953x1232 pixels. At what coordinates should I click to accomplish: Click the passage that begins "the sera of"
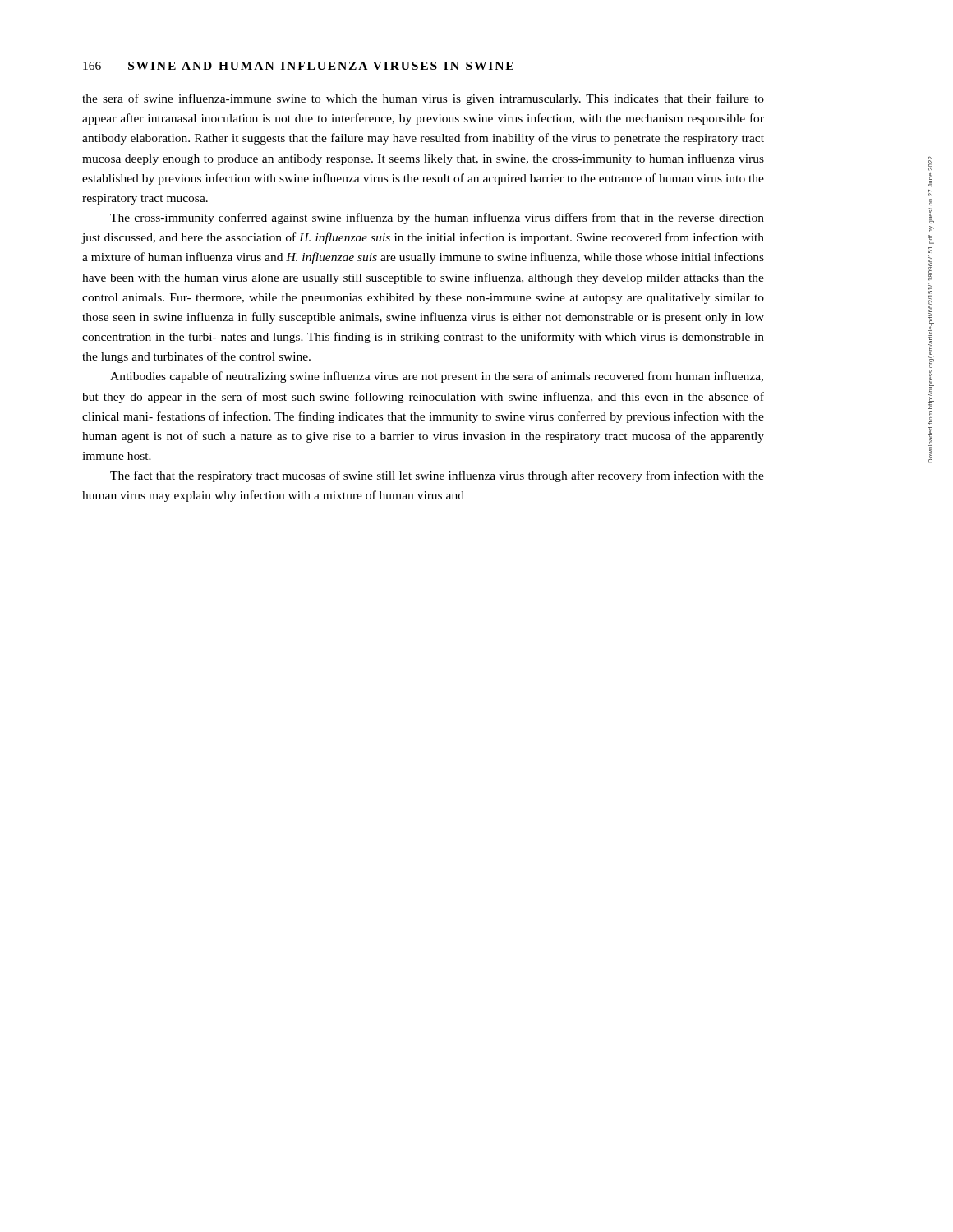[x=423, y=297]
